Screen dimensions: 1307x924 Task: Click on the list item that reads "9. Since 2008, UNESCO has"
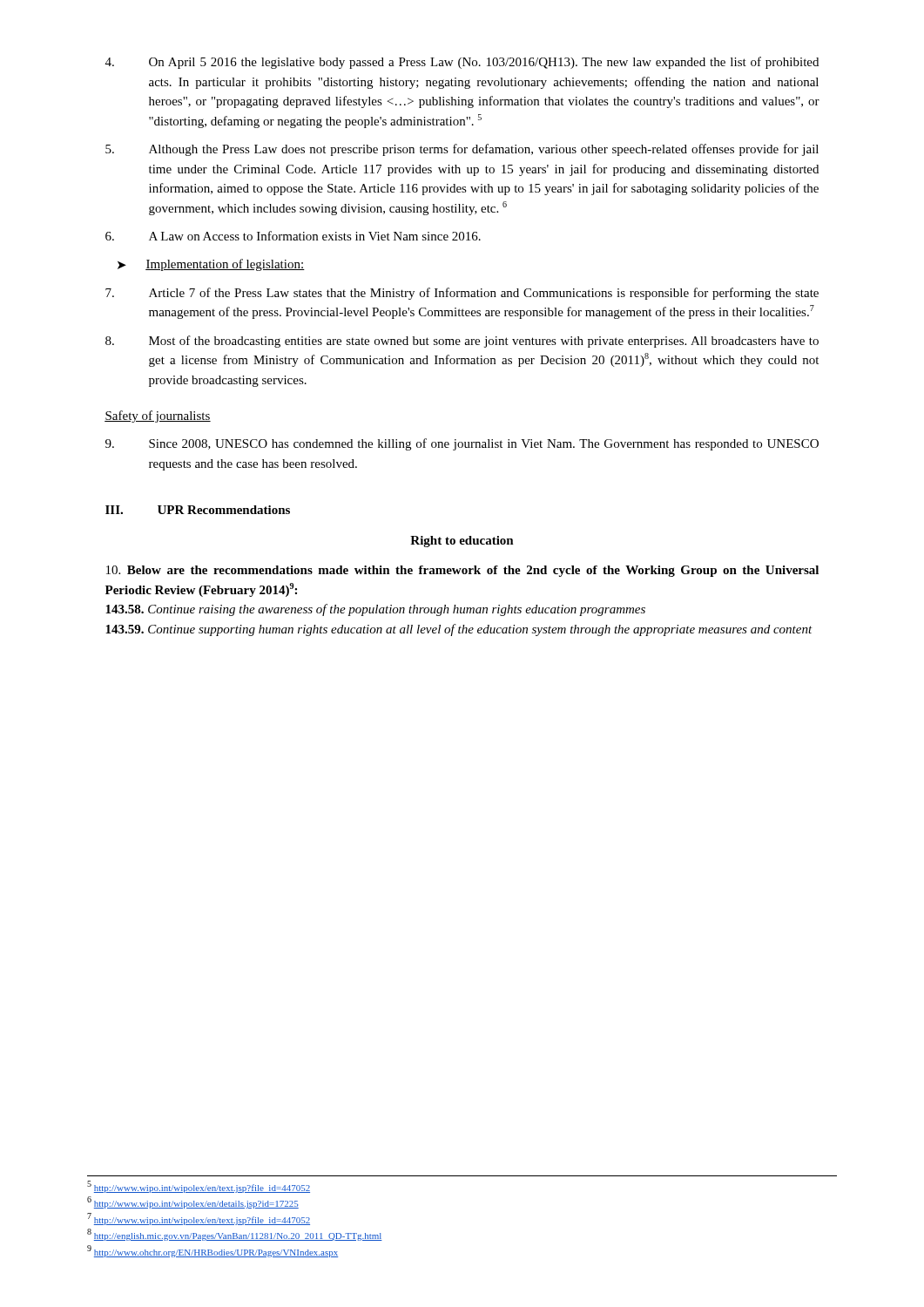coord(462,454)
